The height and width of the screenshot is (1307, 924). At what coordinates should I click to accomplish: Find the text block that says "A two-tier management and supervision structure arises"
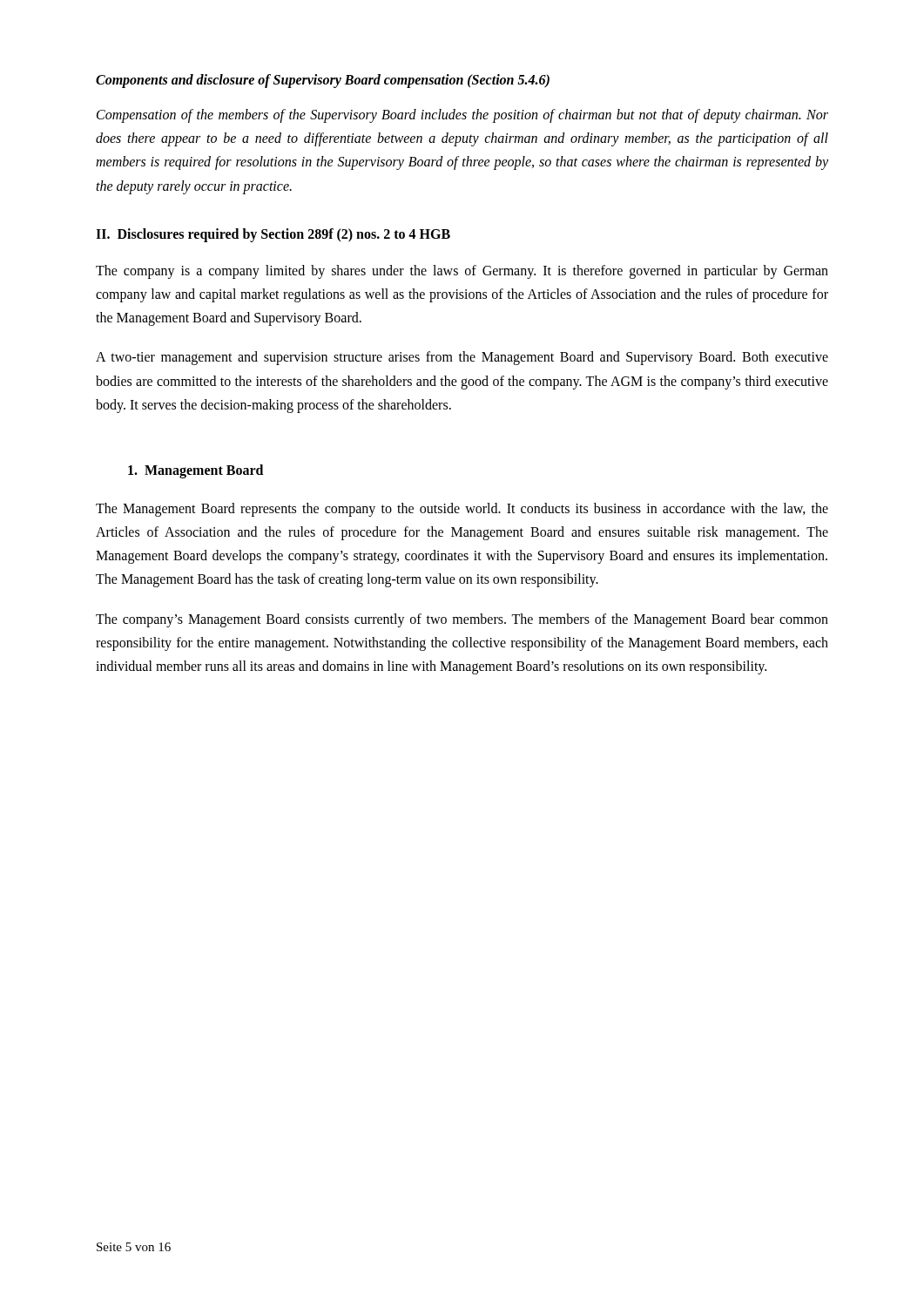(x=462, y=381)
